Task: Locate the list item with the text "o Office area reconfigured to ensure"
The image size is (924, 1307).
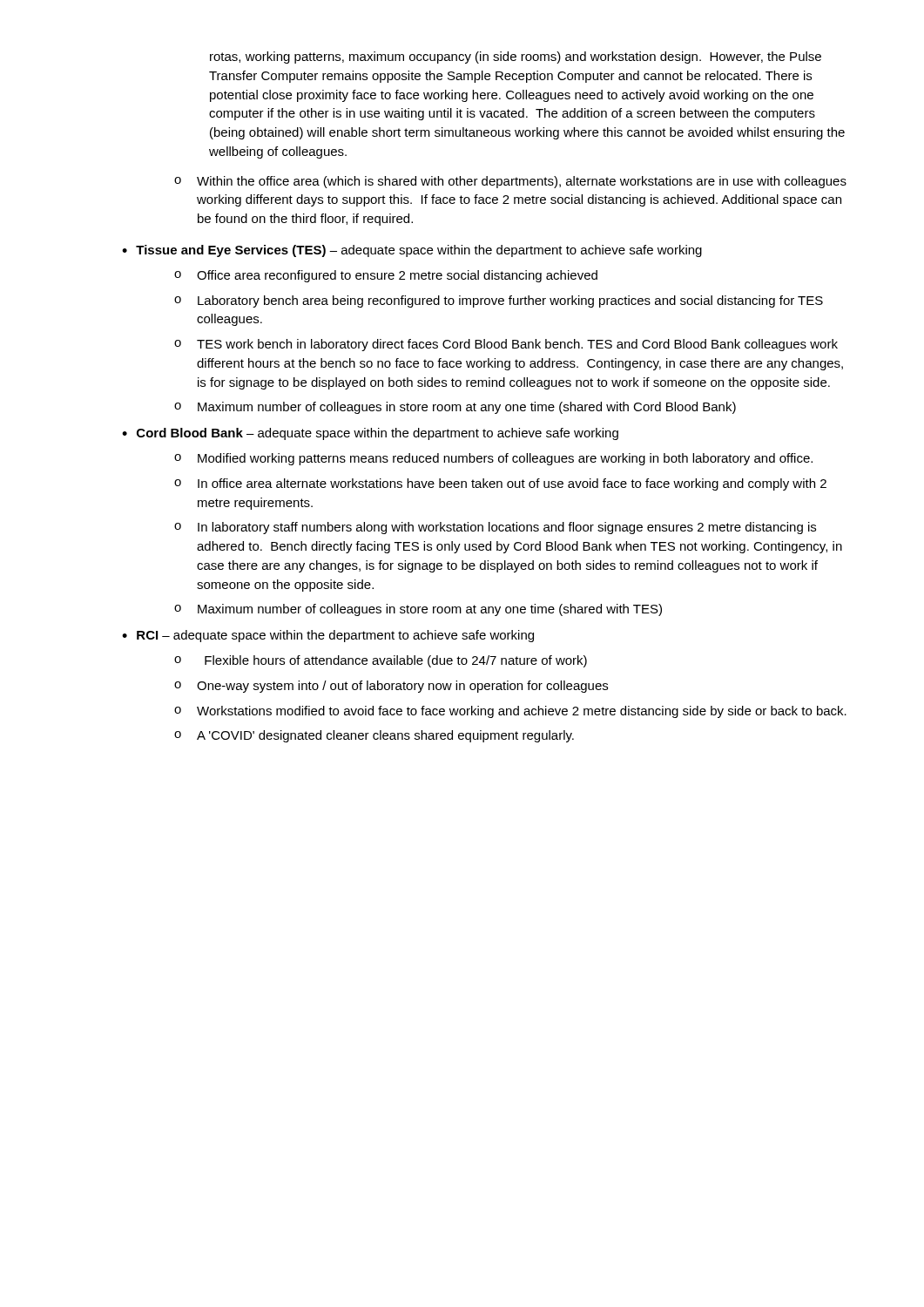Action: tap(514, 275)
